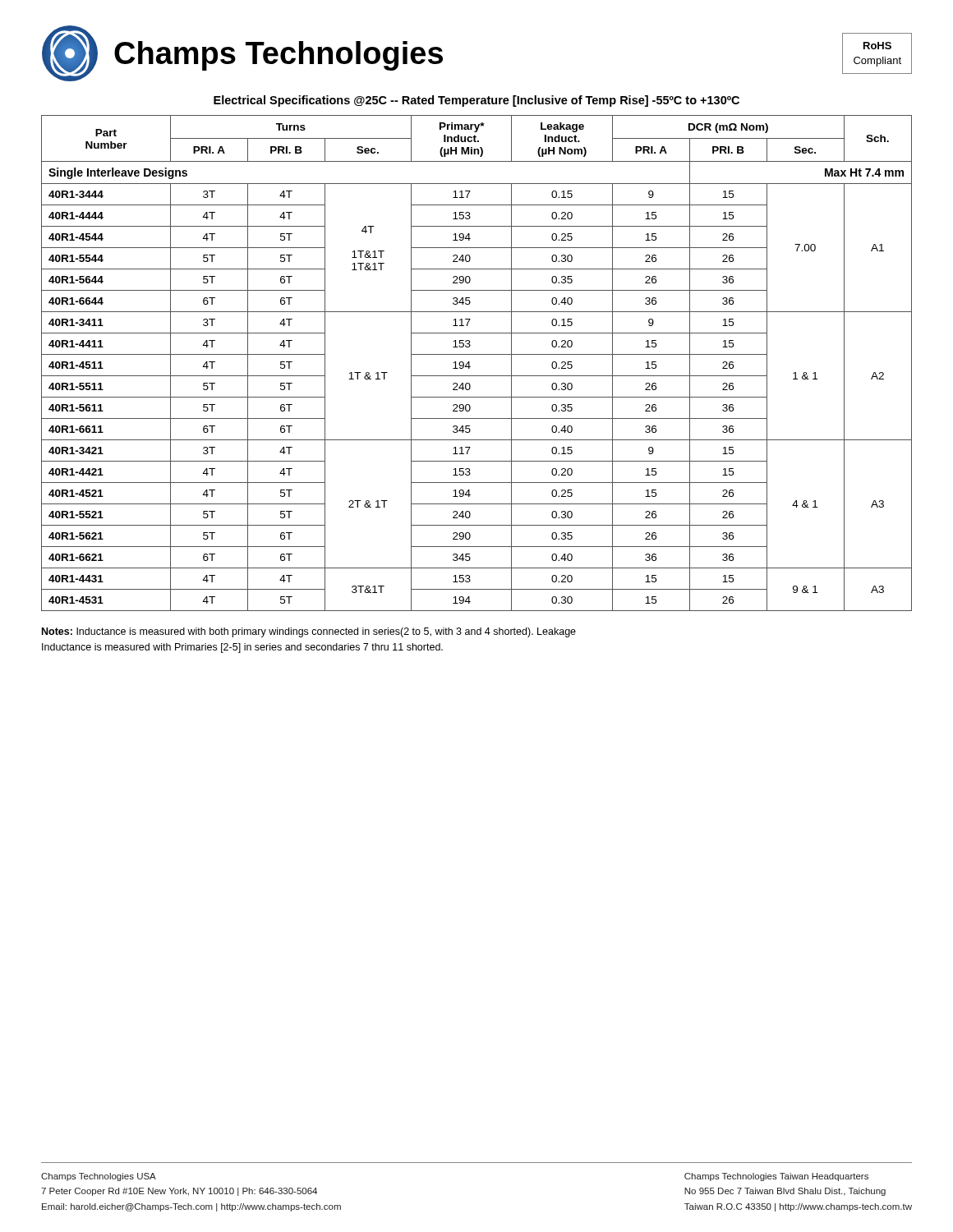
Task: Click the table
Action: pyautogui.click(x=476, y=363)
